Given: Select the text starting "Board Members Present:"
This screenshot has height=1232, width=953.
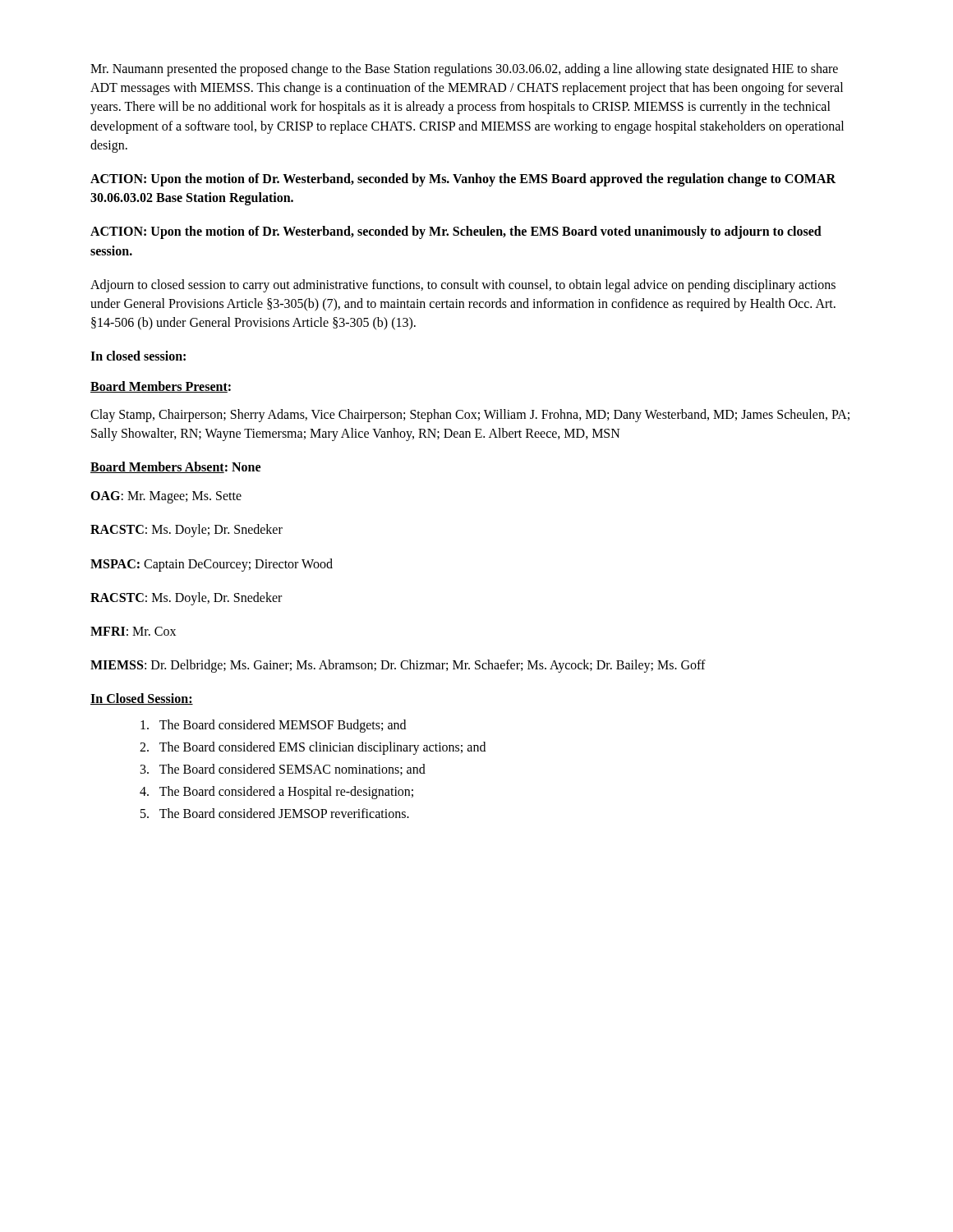Looking at the screenshot, I should pyautogui.click(x=161, y=387).
